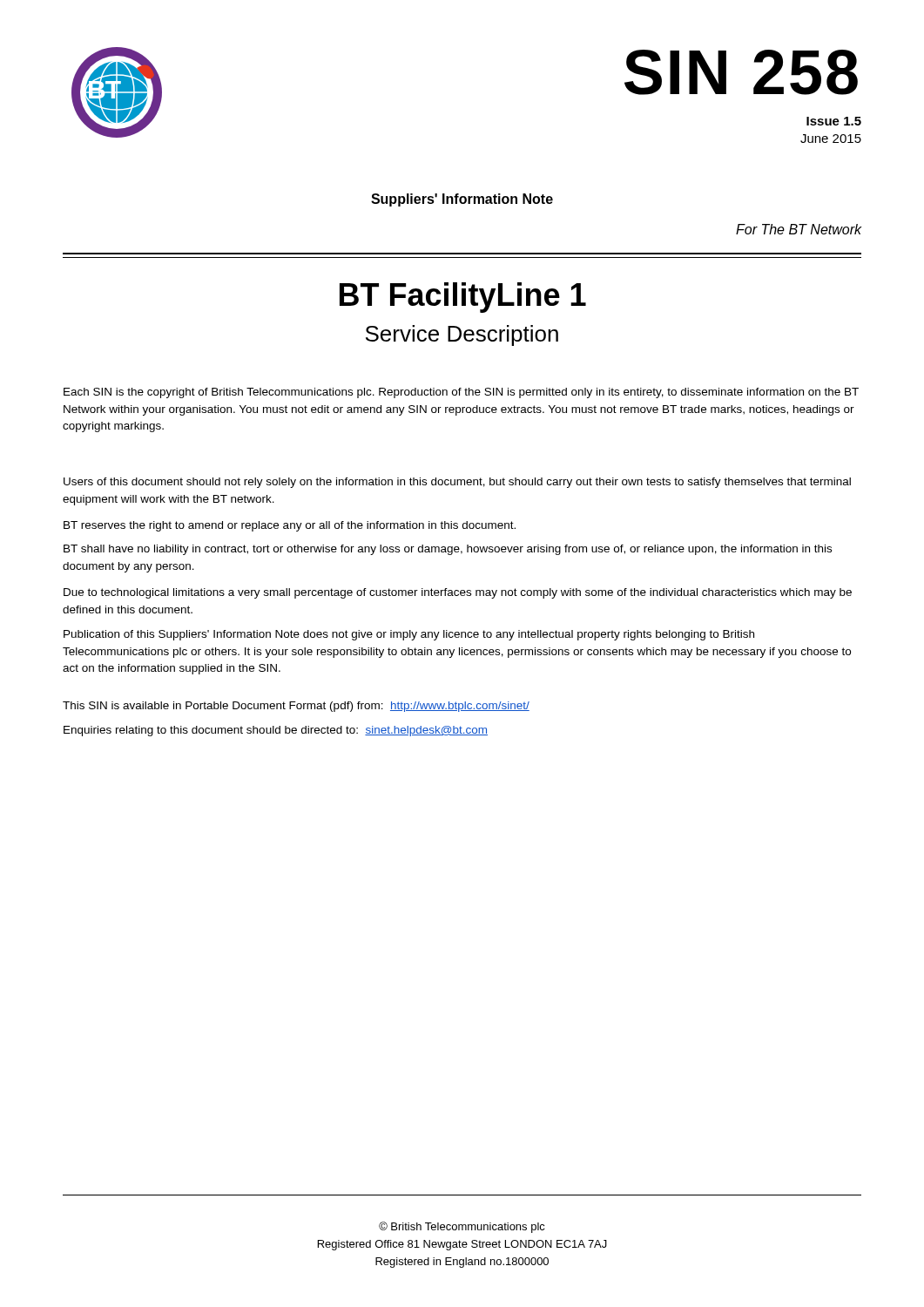The width and height of the screenshot is (924, 1307).
Task: Point to the passage starting "BT FacilityLine 1"
Action: point(462,295)
